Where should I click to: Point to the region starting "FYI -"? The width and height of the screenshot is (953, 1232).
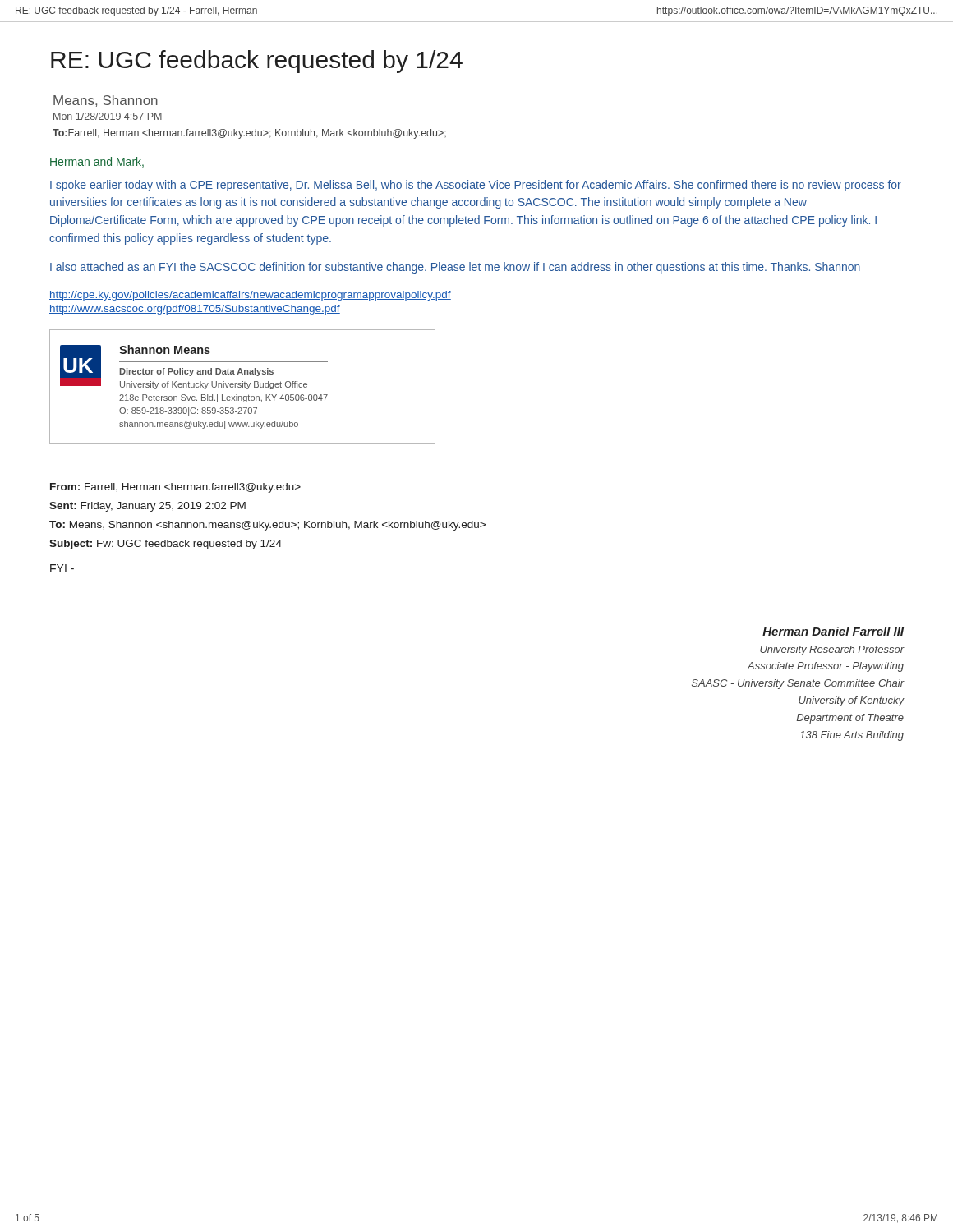coord(62,568)
